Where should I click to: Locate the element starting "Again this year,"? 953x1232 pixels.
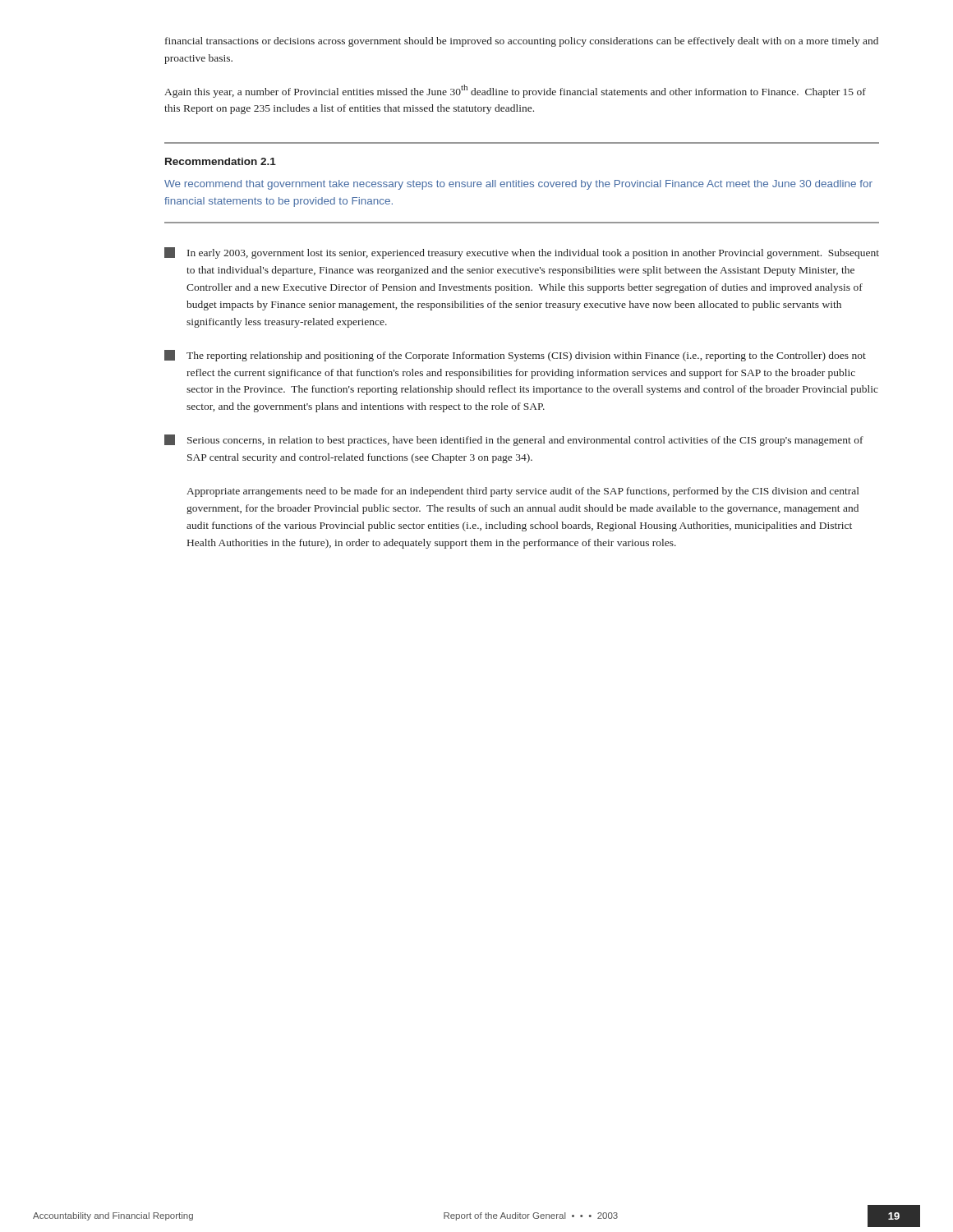click(515, 98)
